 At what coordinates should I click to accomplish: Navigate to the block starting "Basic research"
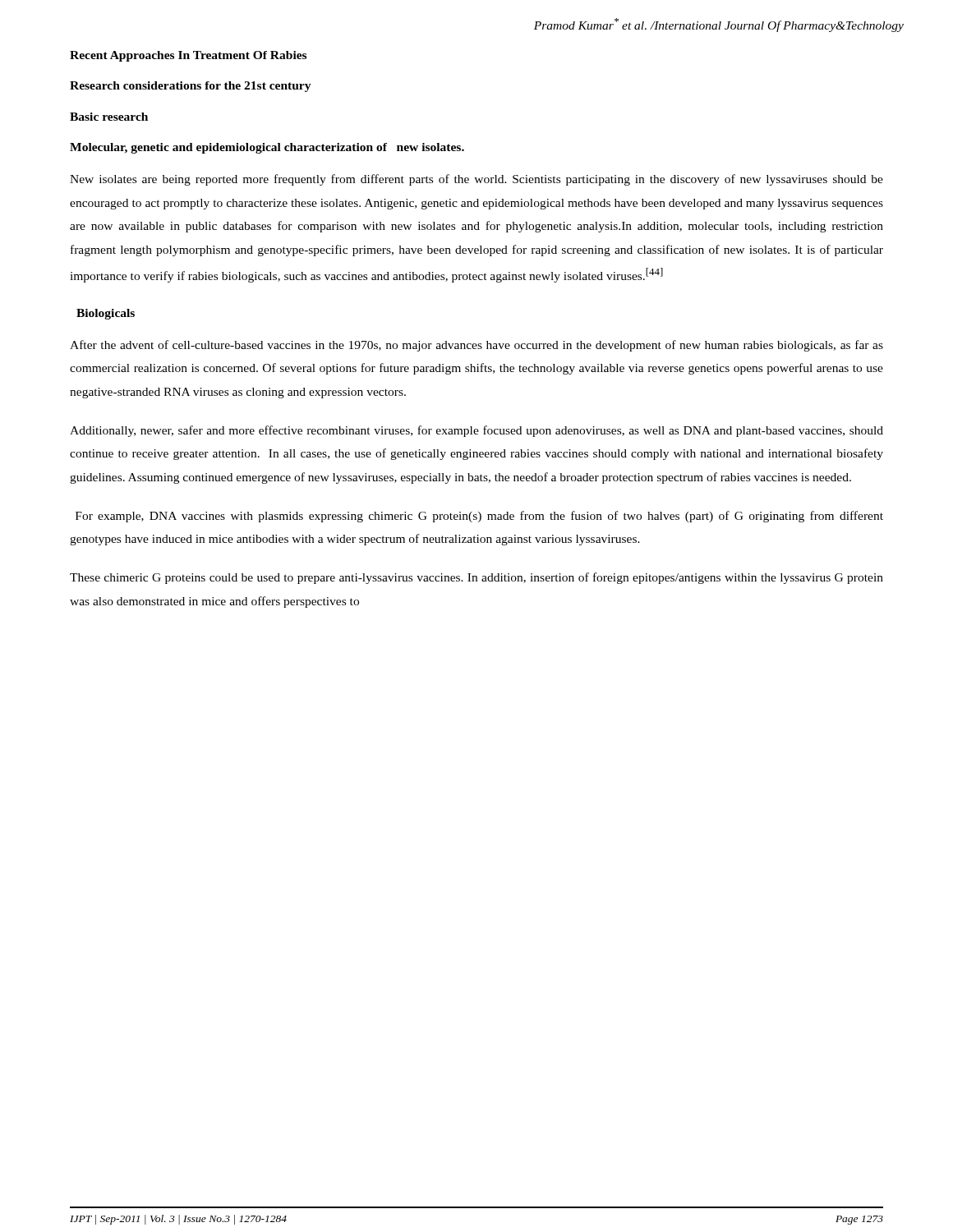109,116
